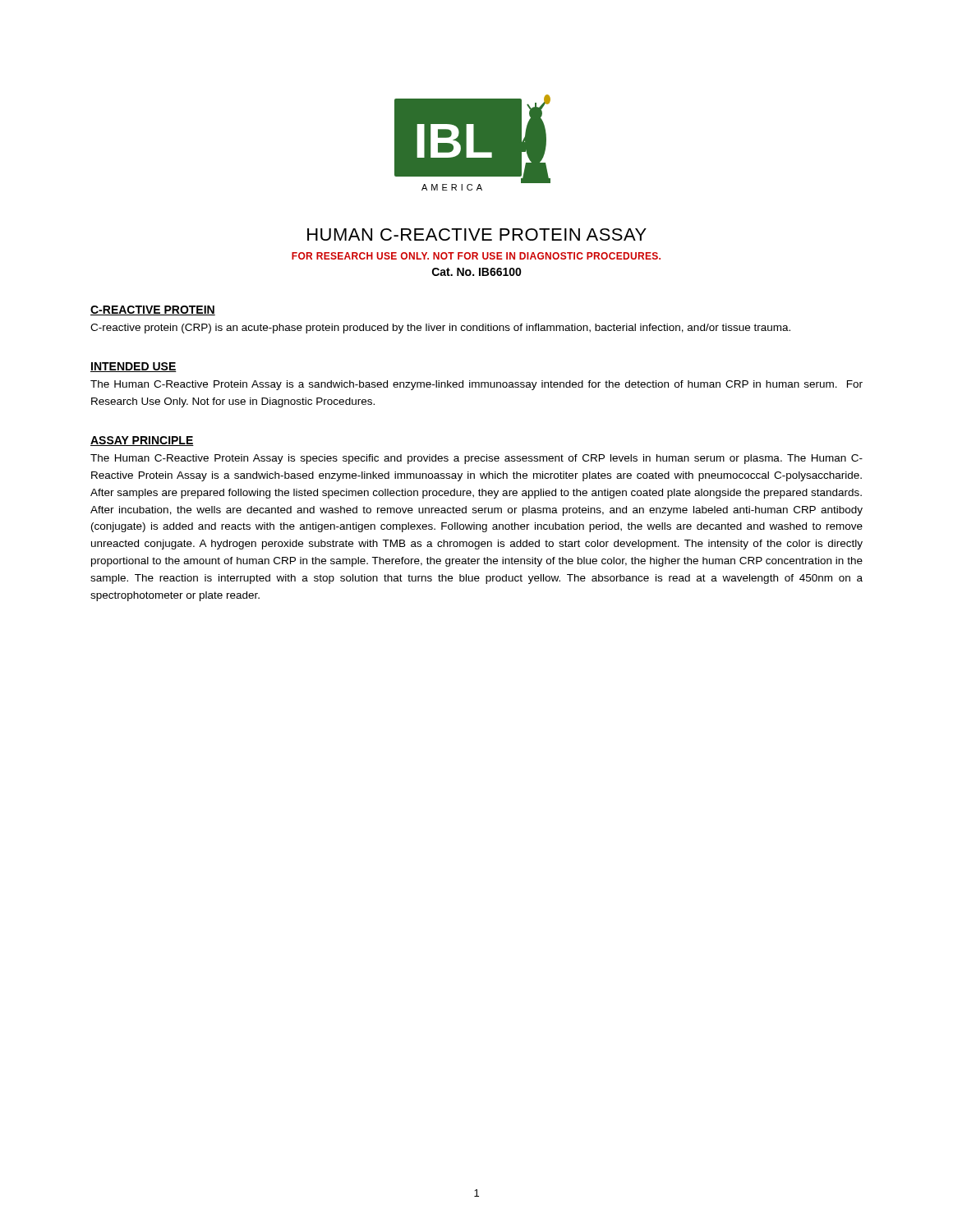Navigate to the block starting "ASSAY PRINCIPLE"
Viewport: 953px width, 1232px height.
coord(142,440)
